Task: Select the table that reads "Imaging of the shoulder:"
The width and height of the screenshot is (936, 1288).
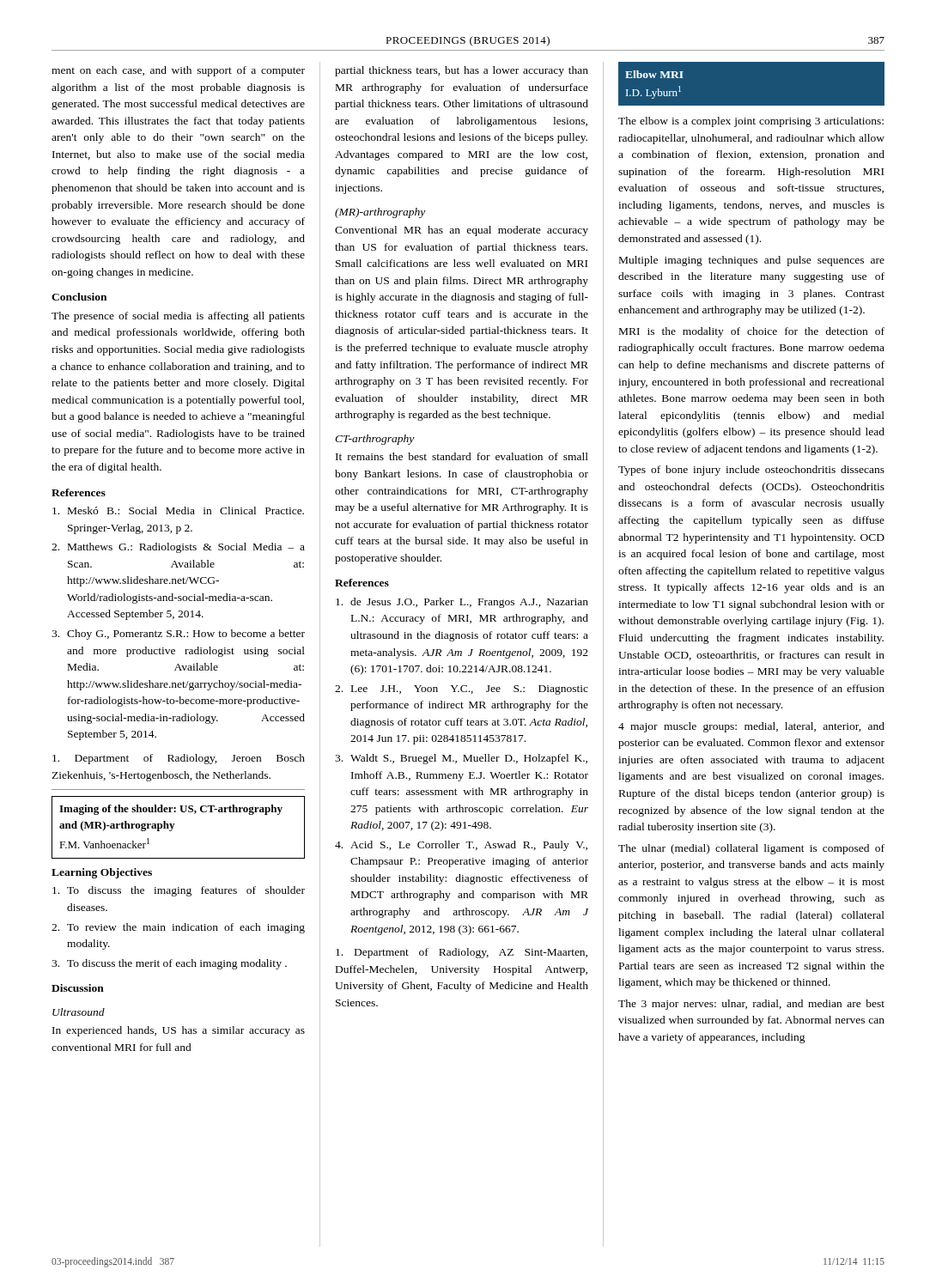Action: click(178, 827)
